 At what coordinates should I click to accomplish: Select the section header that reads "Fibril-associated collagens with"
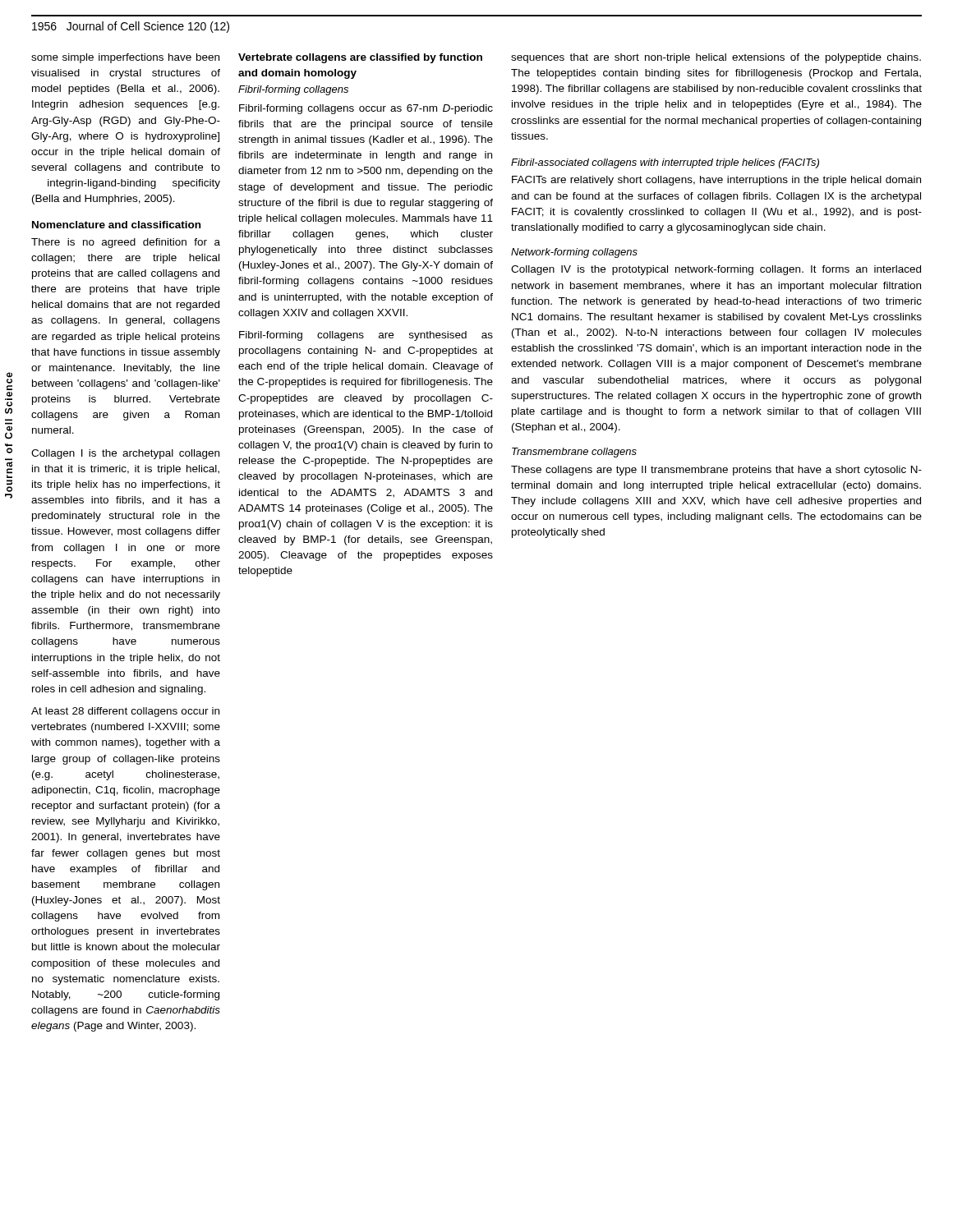(716, 163)
